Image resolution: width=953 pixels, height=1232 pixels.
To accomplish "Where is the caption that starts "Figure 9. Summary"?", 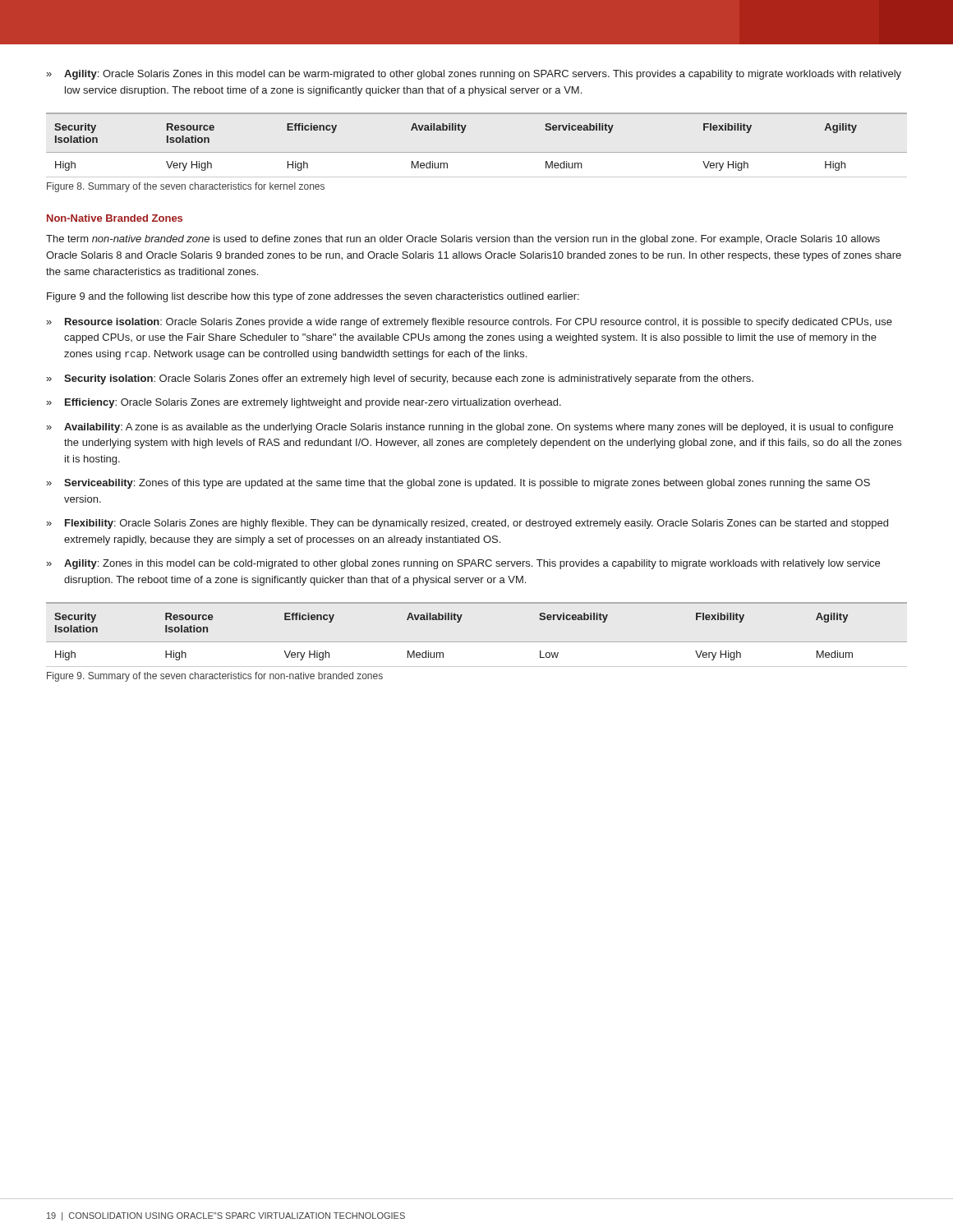I will [215, 676].
